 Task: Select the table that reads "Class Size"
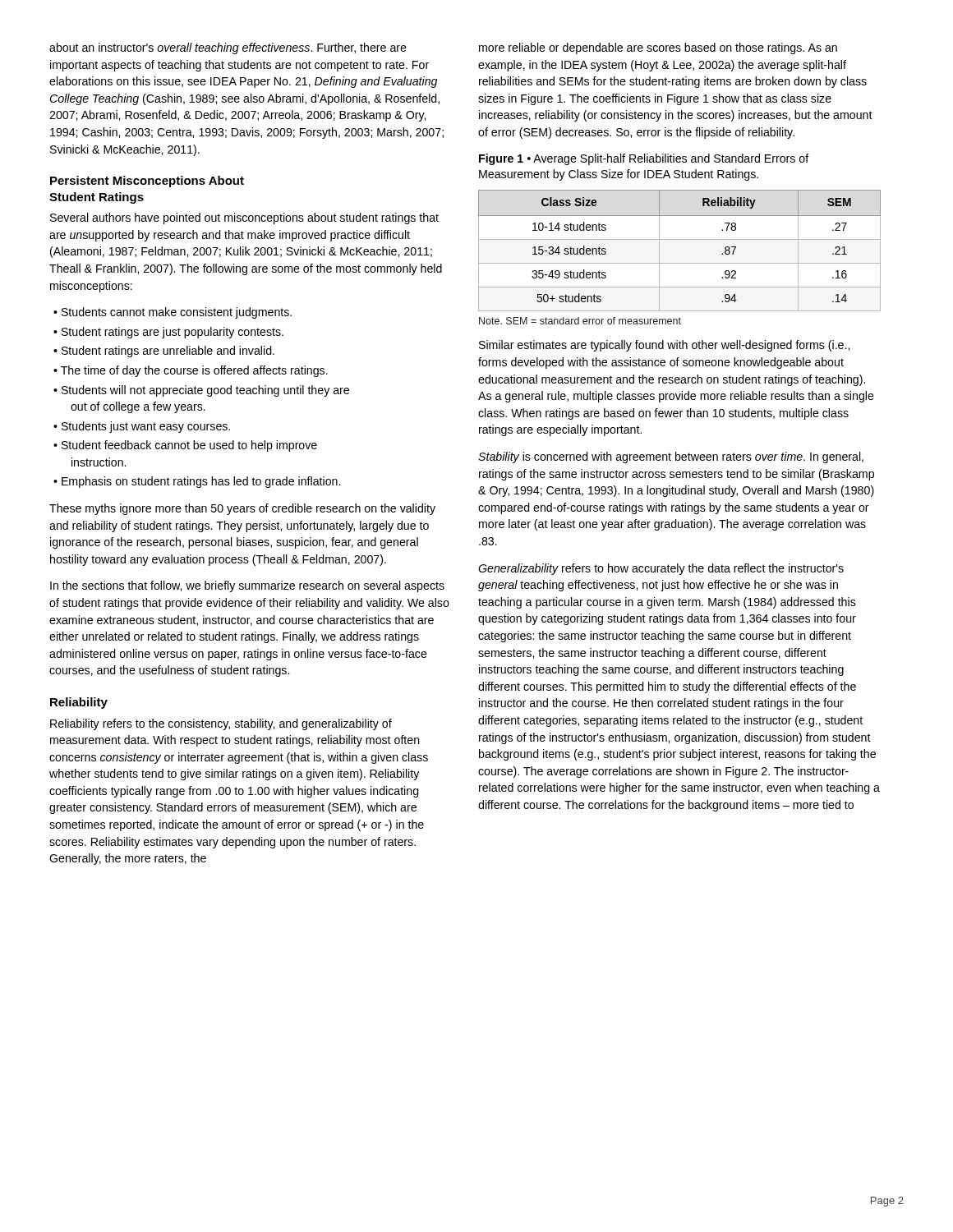tap(679, 259)
